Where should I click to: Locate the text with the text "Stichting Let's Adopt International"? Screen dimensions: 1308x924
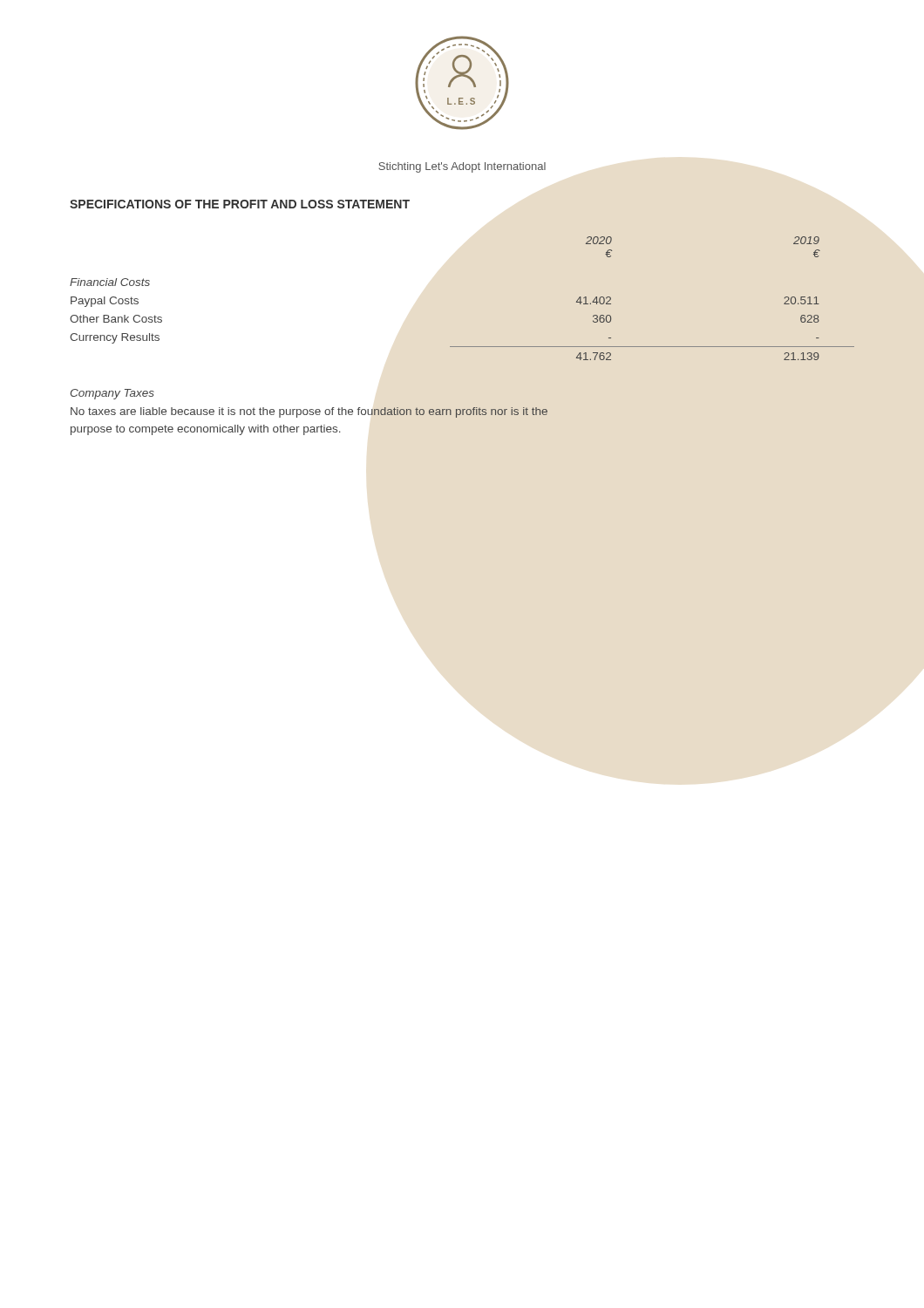click(462, 166)
